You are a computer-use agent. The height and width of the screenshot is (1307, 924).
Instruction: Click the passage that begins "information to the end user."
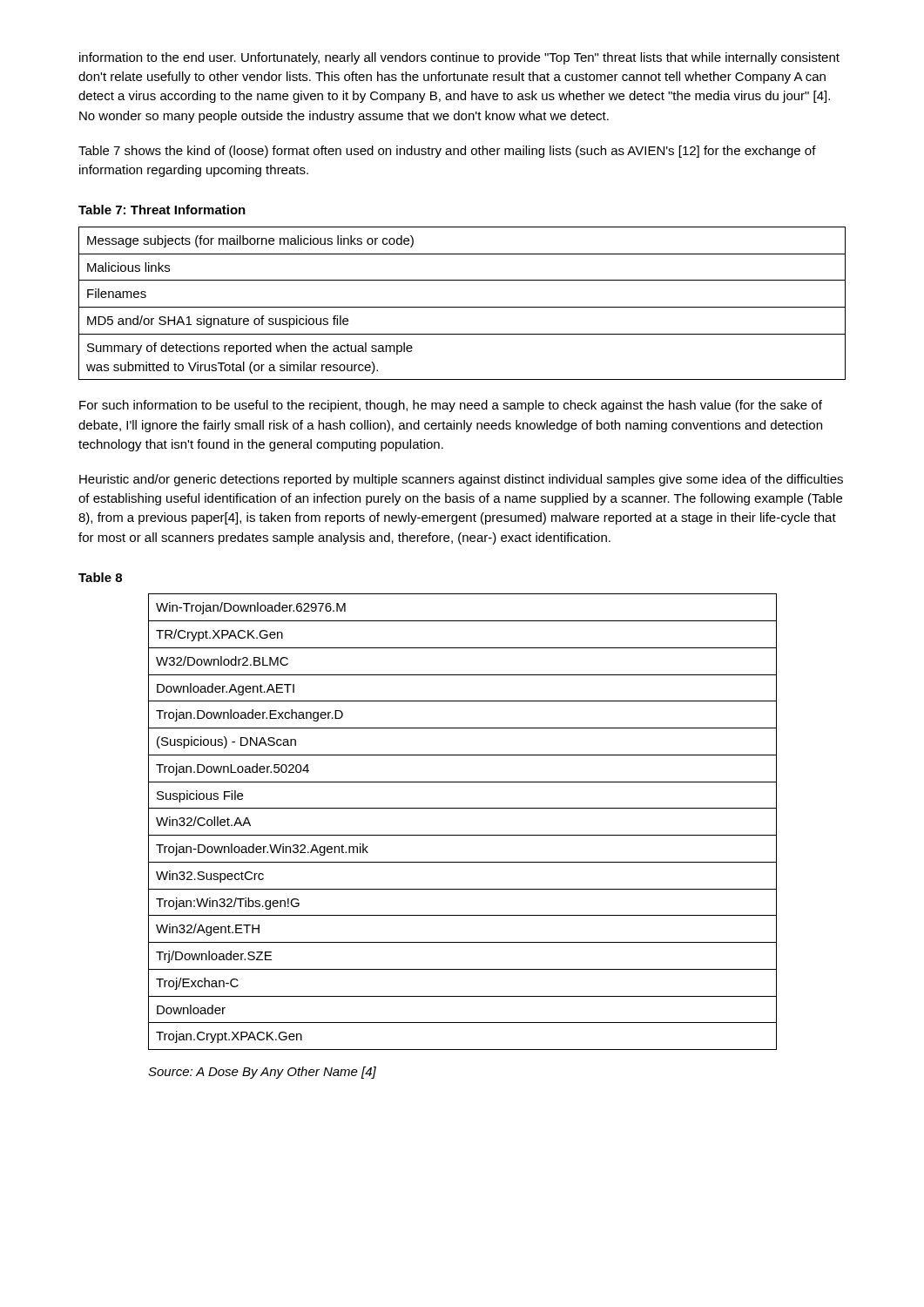[x=459, y=86]
